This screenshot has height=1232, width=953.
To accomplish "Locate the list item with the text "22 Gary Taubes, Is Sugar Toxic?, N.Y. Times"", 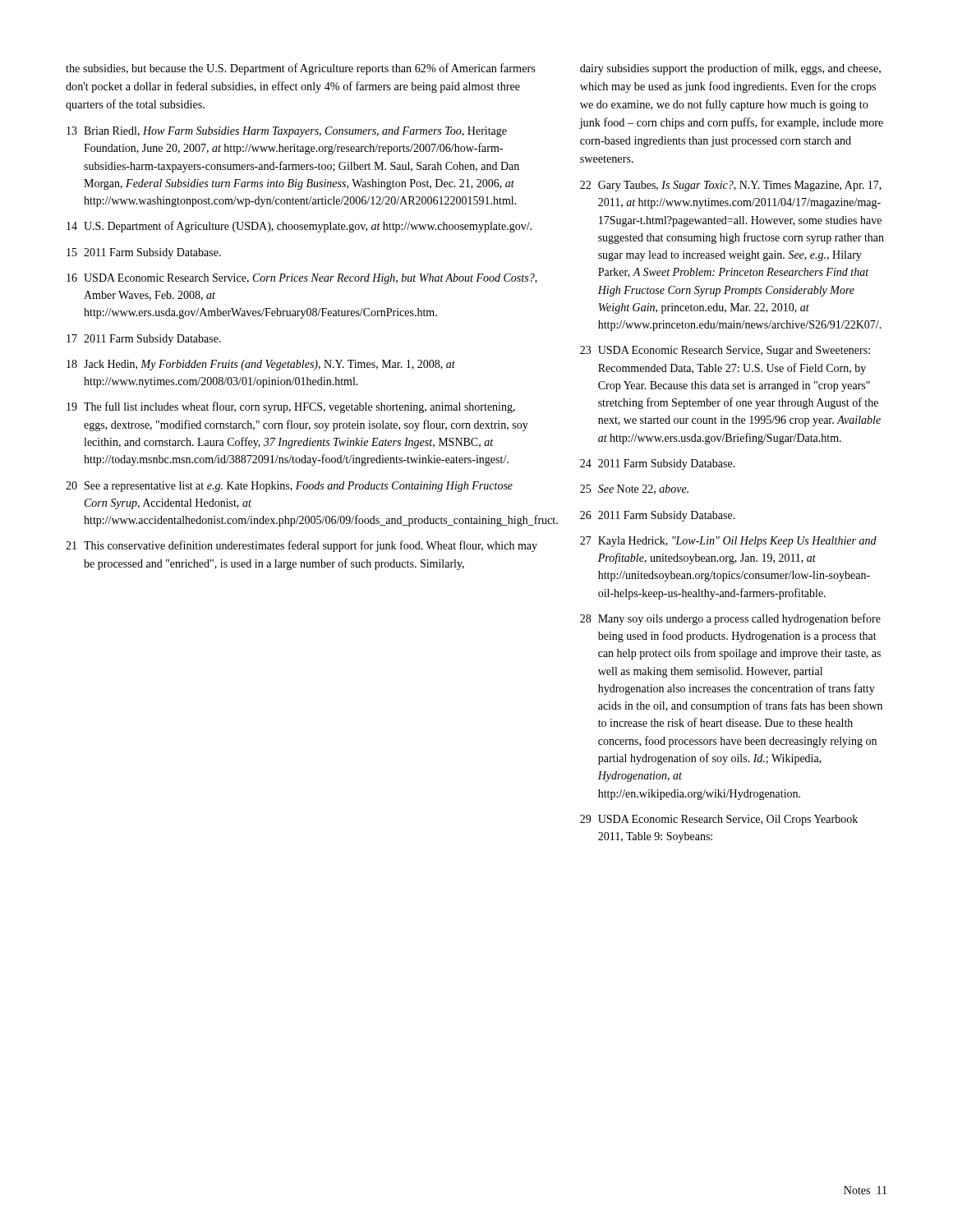I will tap(733, 255).
